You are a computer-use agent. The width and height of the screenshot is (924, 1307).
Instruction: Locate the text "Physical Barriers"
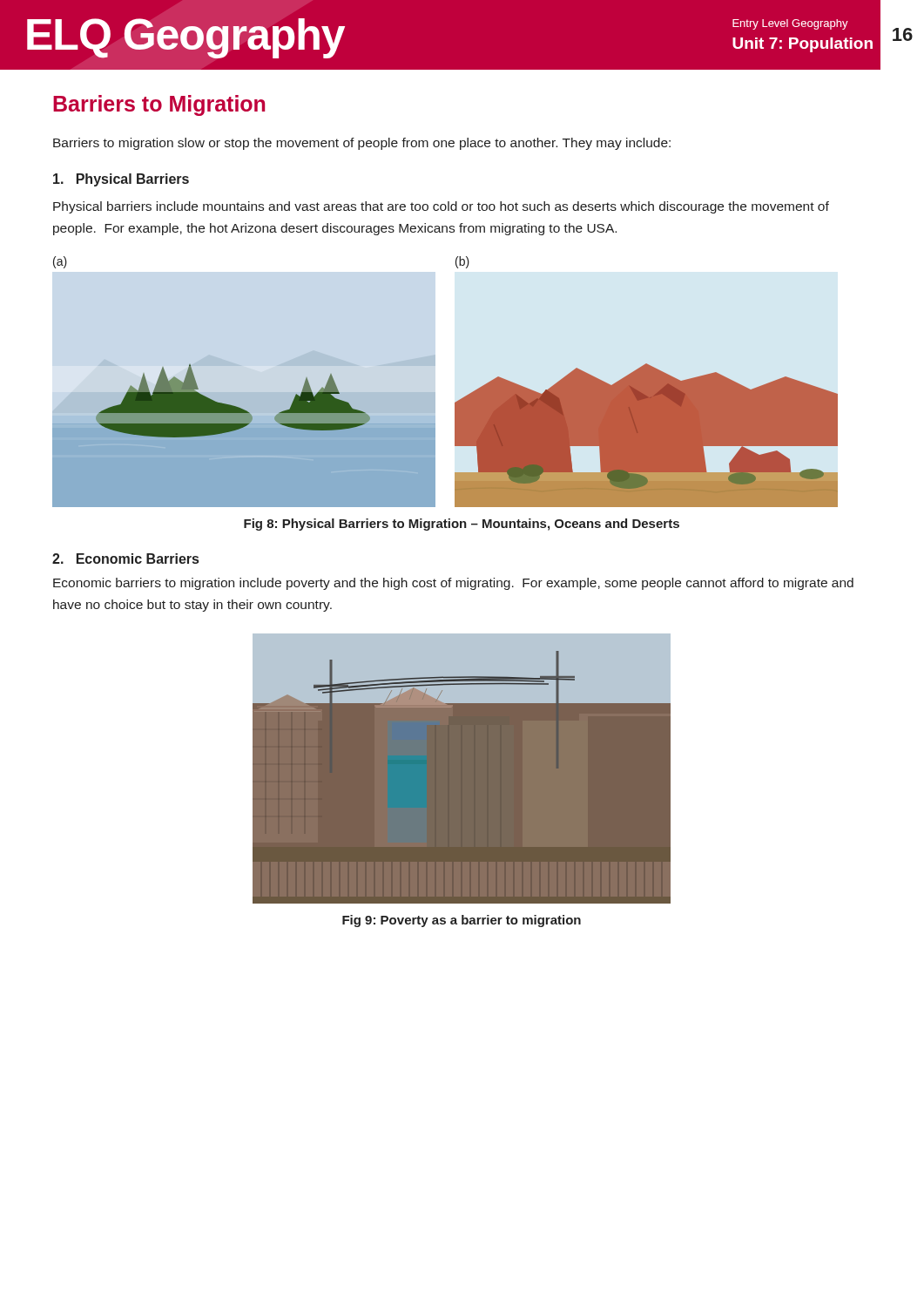(x=121, y=179)
